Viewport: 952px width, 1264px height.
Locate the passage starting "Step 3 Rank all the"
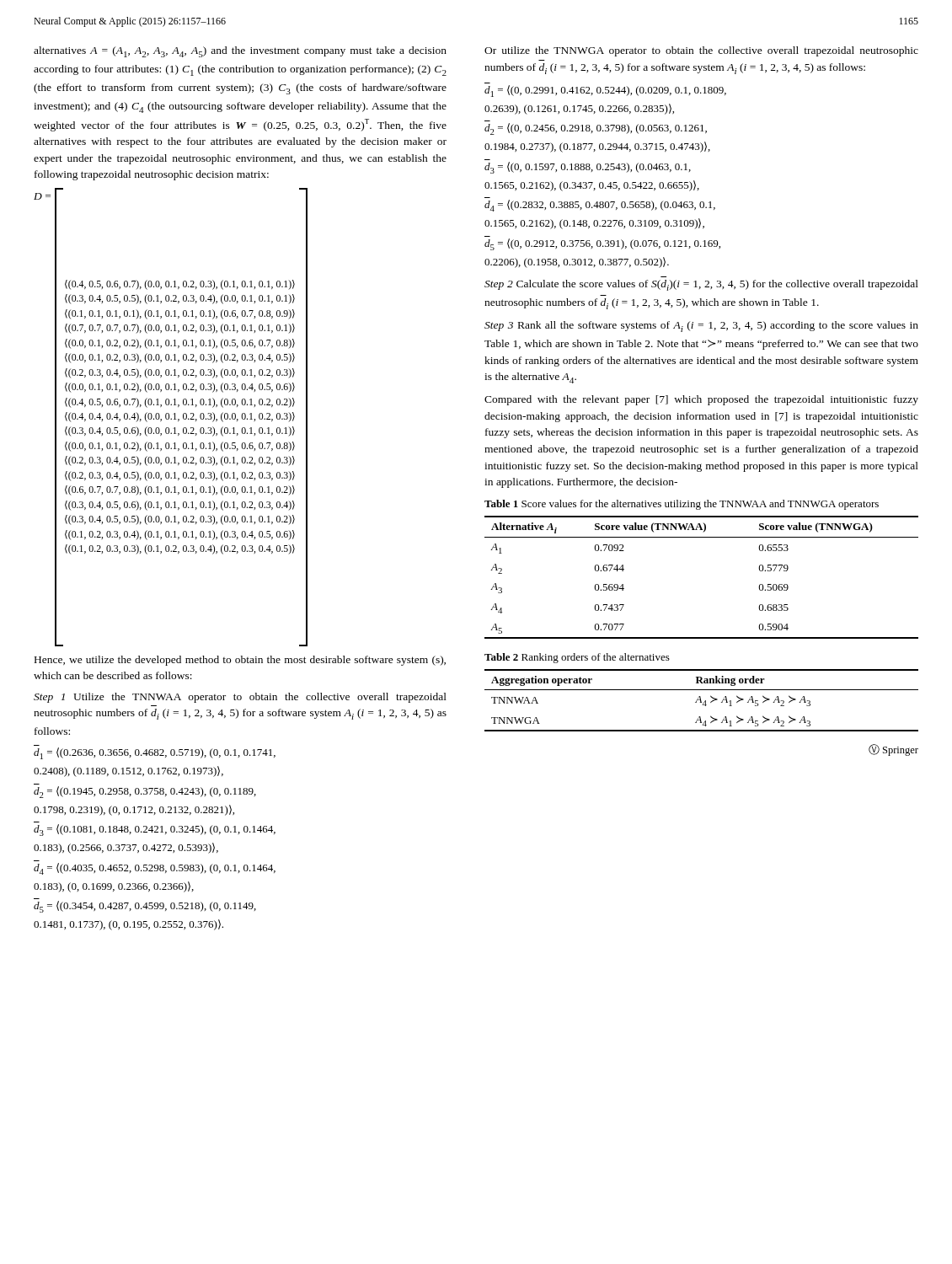tap(701, 352)
